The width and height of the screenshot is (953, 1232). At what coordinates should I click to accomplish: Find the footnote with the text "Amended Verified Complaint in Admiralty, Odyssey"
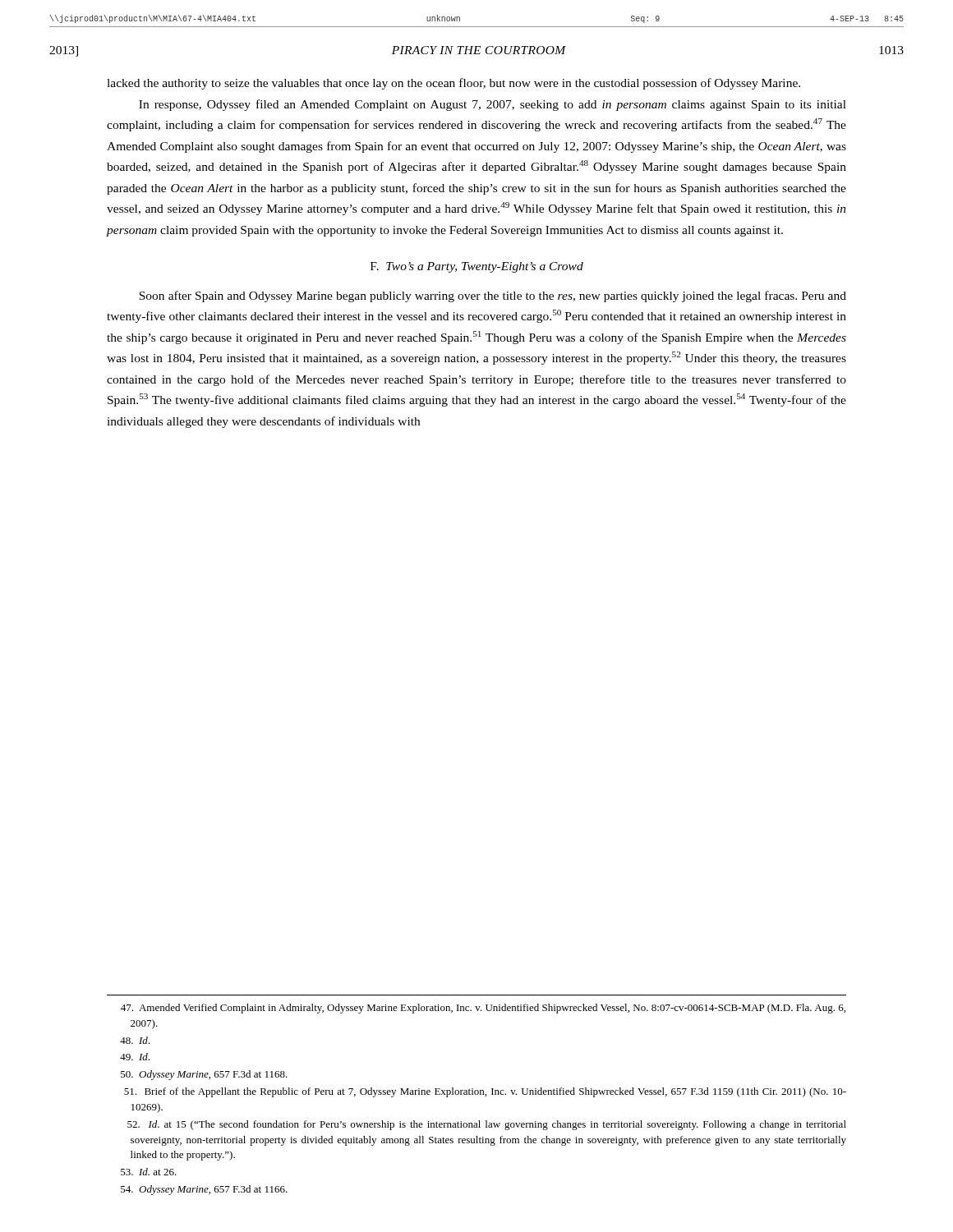coord(476,1015)
